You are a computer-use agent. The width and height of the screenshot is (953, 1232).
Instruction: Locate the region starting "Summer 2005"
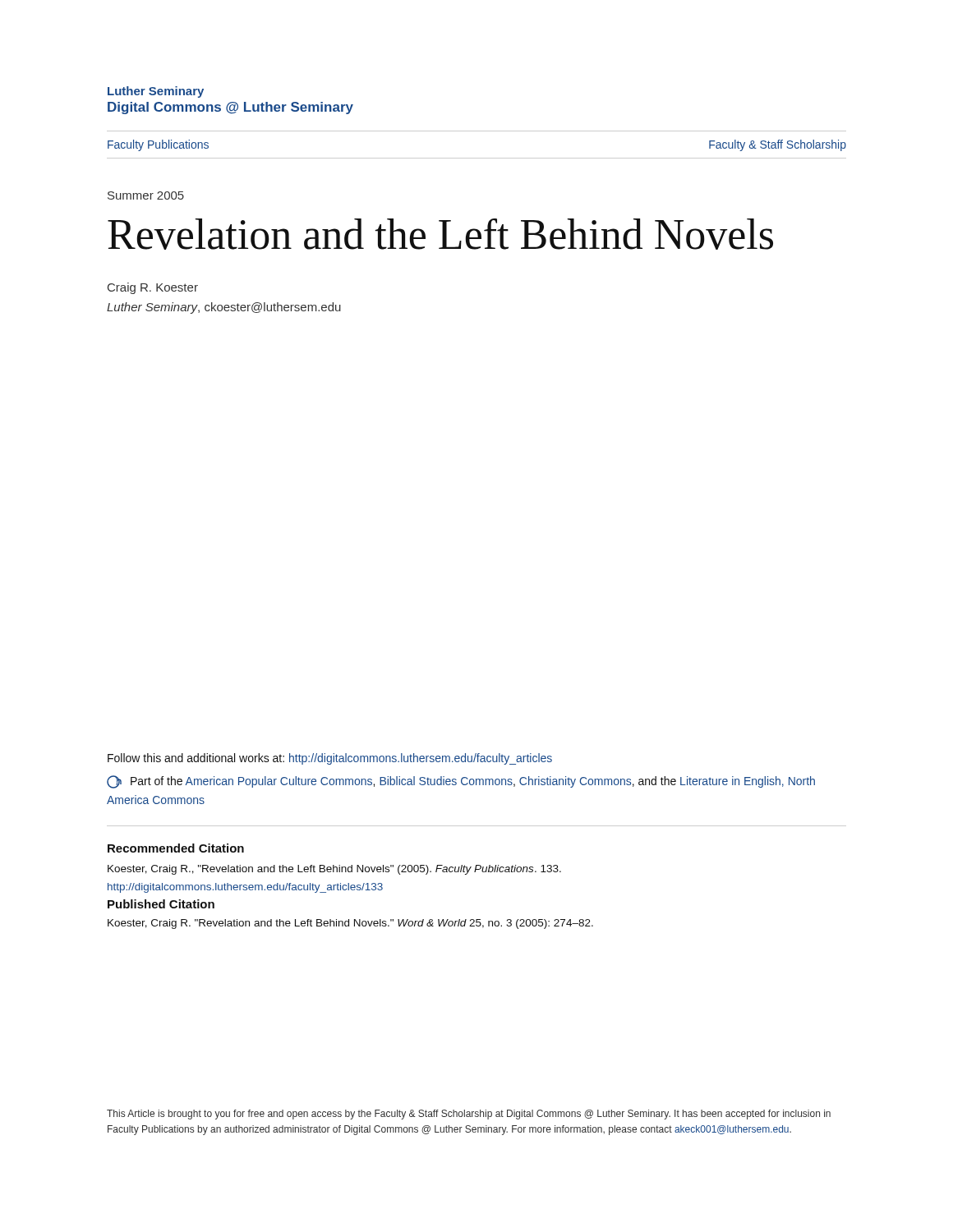pyautogui.click(x=146, y=195)
